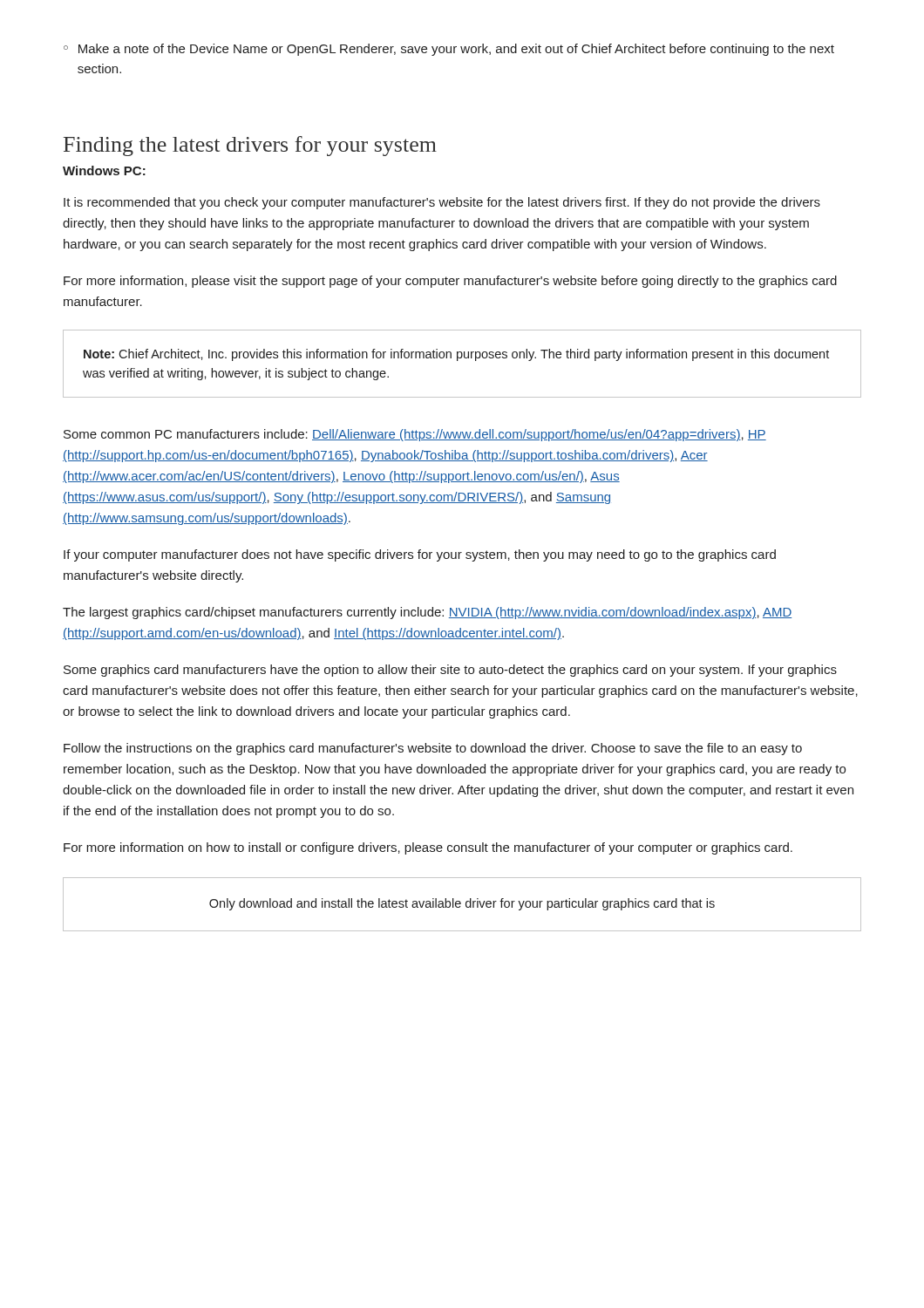Locate the section header containing "Finding the latest drivers for your system"
Image resolution: width=924 pixels, height=1308 pixels.
pos(250,144)
